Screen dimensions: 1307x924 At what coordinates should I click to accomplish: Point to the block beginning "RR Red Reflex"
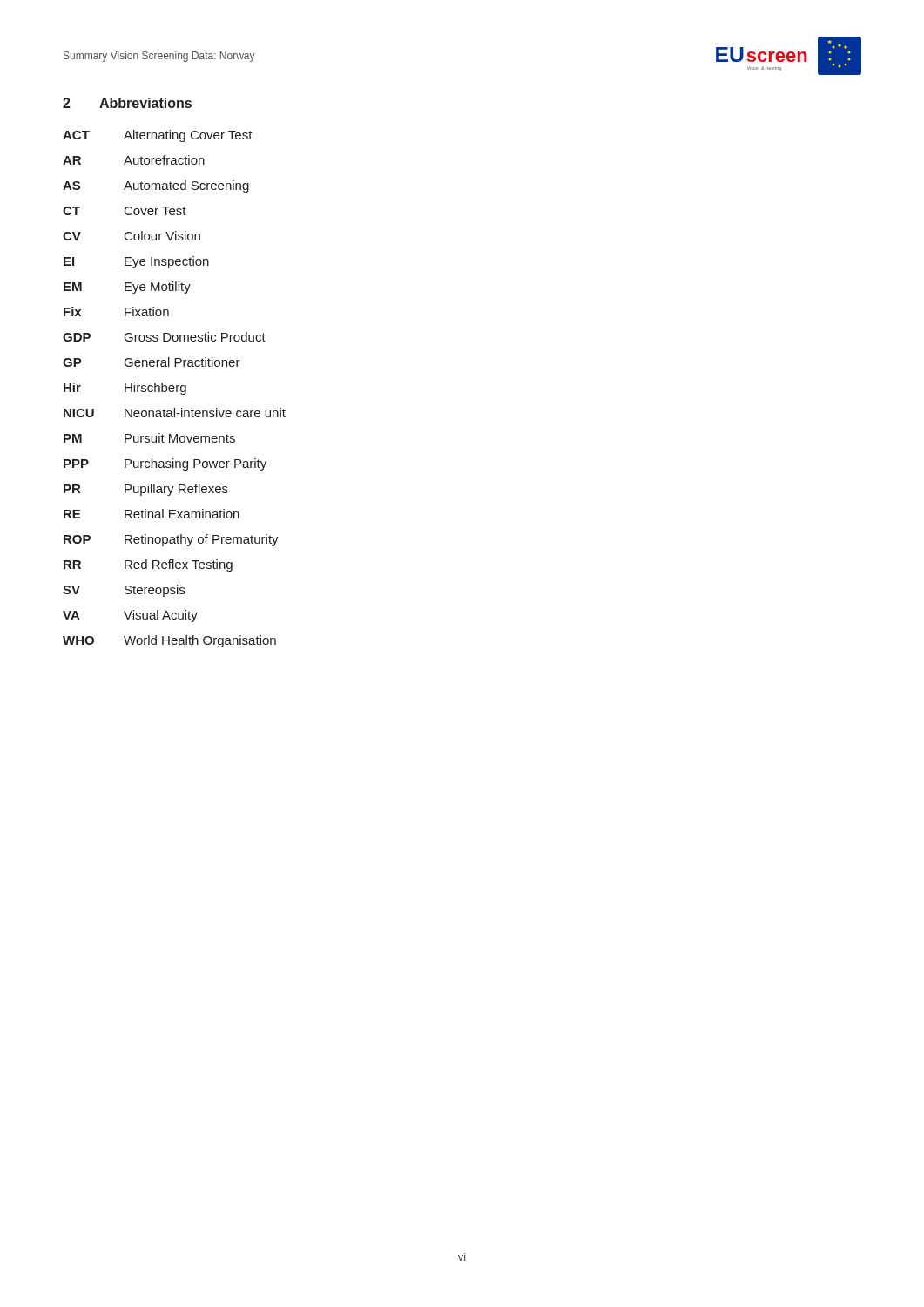tap(148, 564)
